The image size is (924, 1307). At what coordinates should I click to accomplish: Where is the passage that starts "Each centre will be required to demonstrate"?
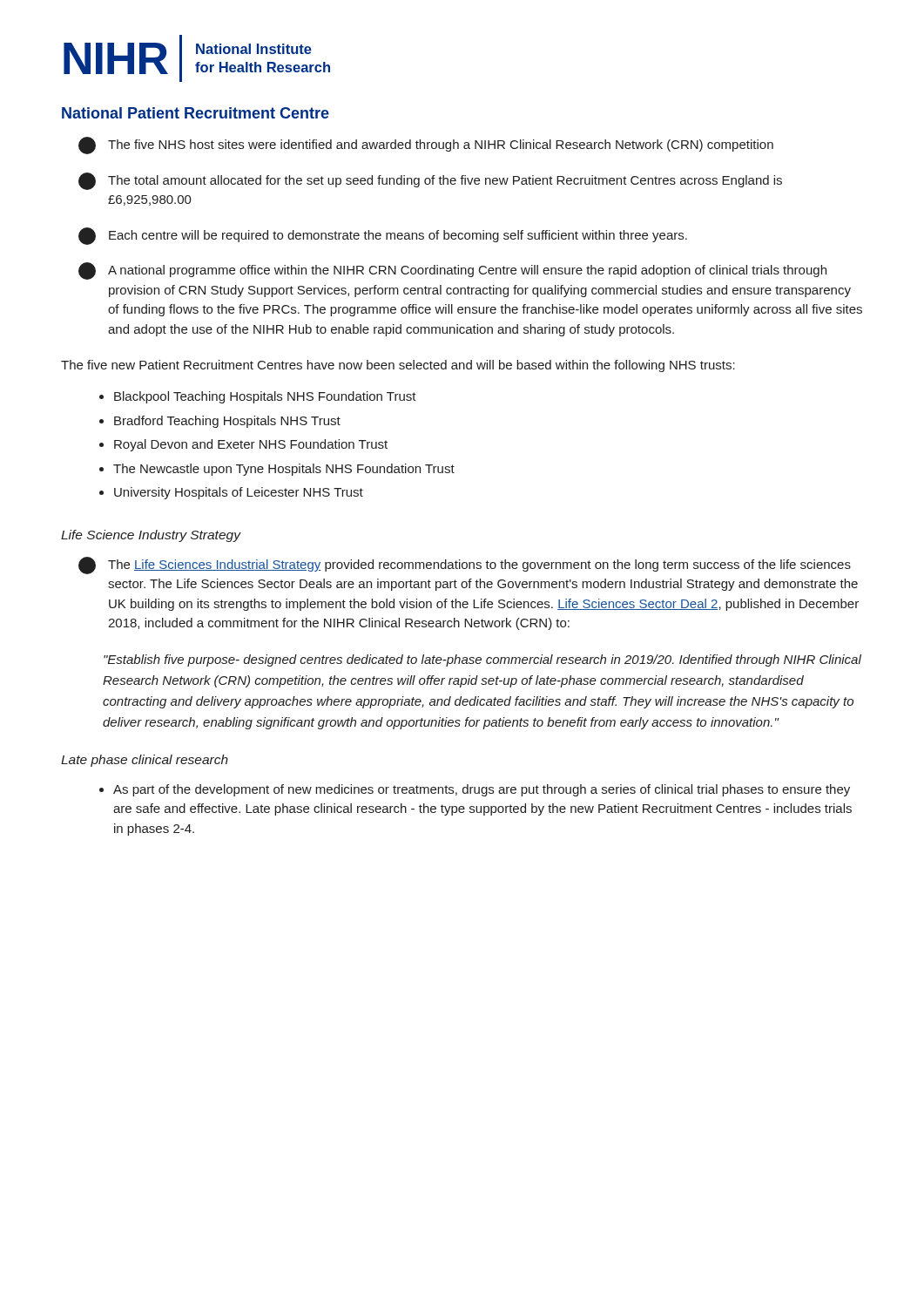471,235
